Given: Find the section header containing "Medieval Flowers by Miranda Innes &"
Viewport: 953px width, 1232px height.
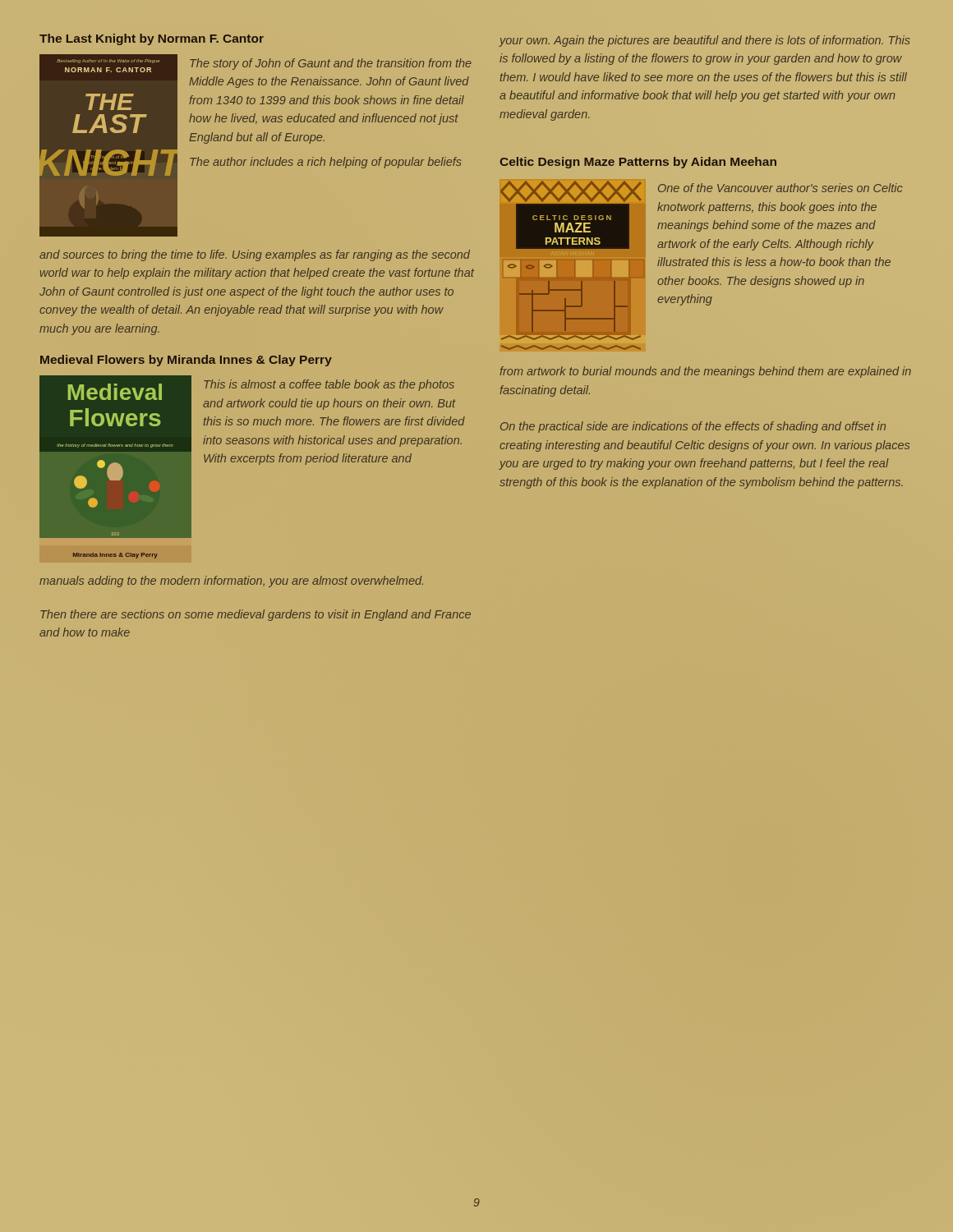Looking at the screenshot, I should 186,360.
